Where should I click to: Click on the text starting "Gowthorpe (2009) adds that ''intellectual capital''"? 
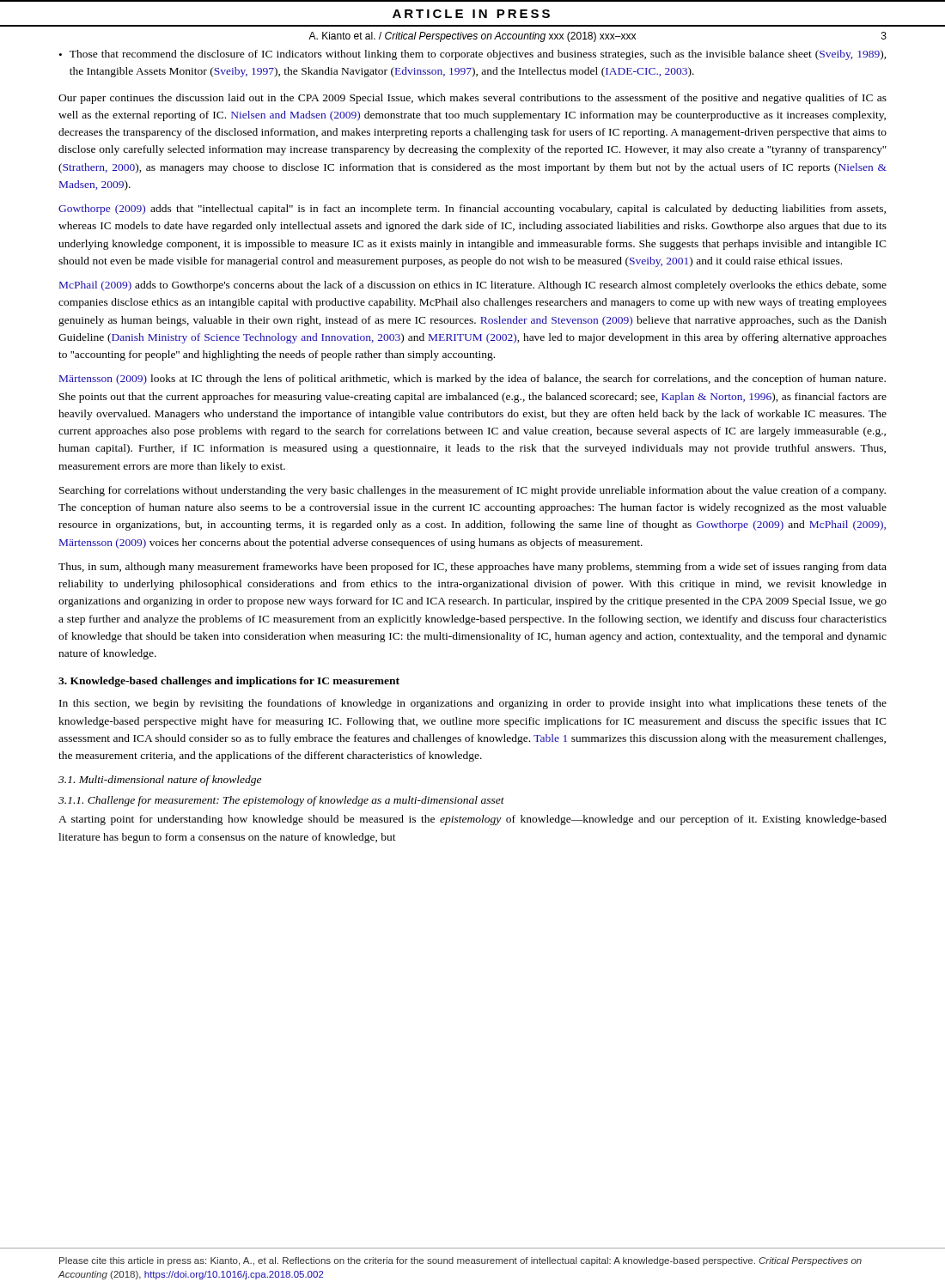tap(472, 235)
